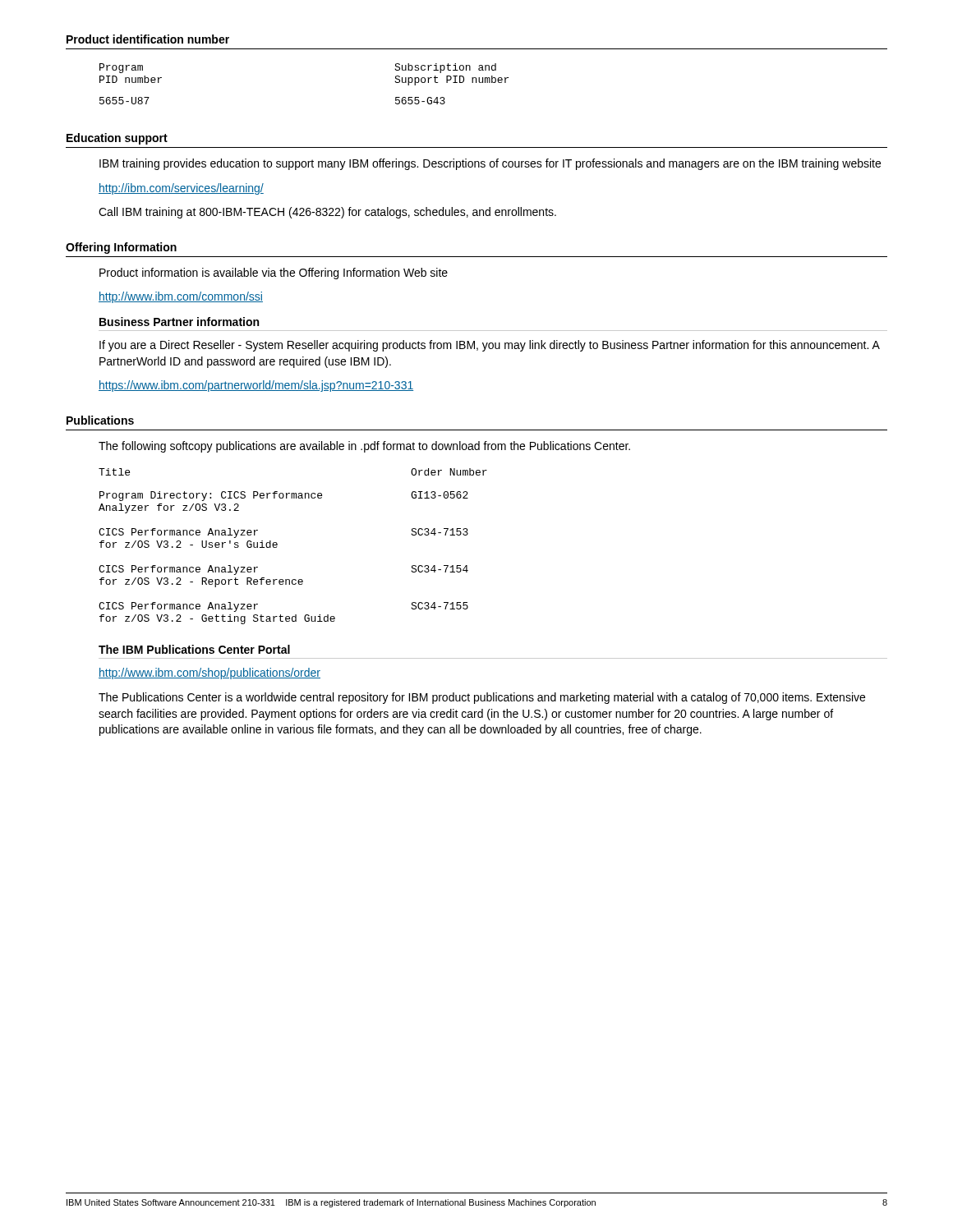Where does it say "Product identification number"?
This screenshot has width=953, height=1232.
pyautogui.click(x=148, y=39)
